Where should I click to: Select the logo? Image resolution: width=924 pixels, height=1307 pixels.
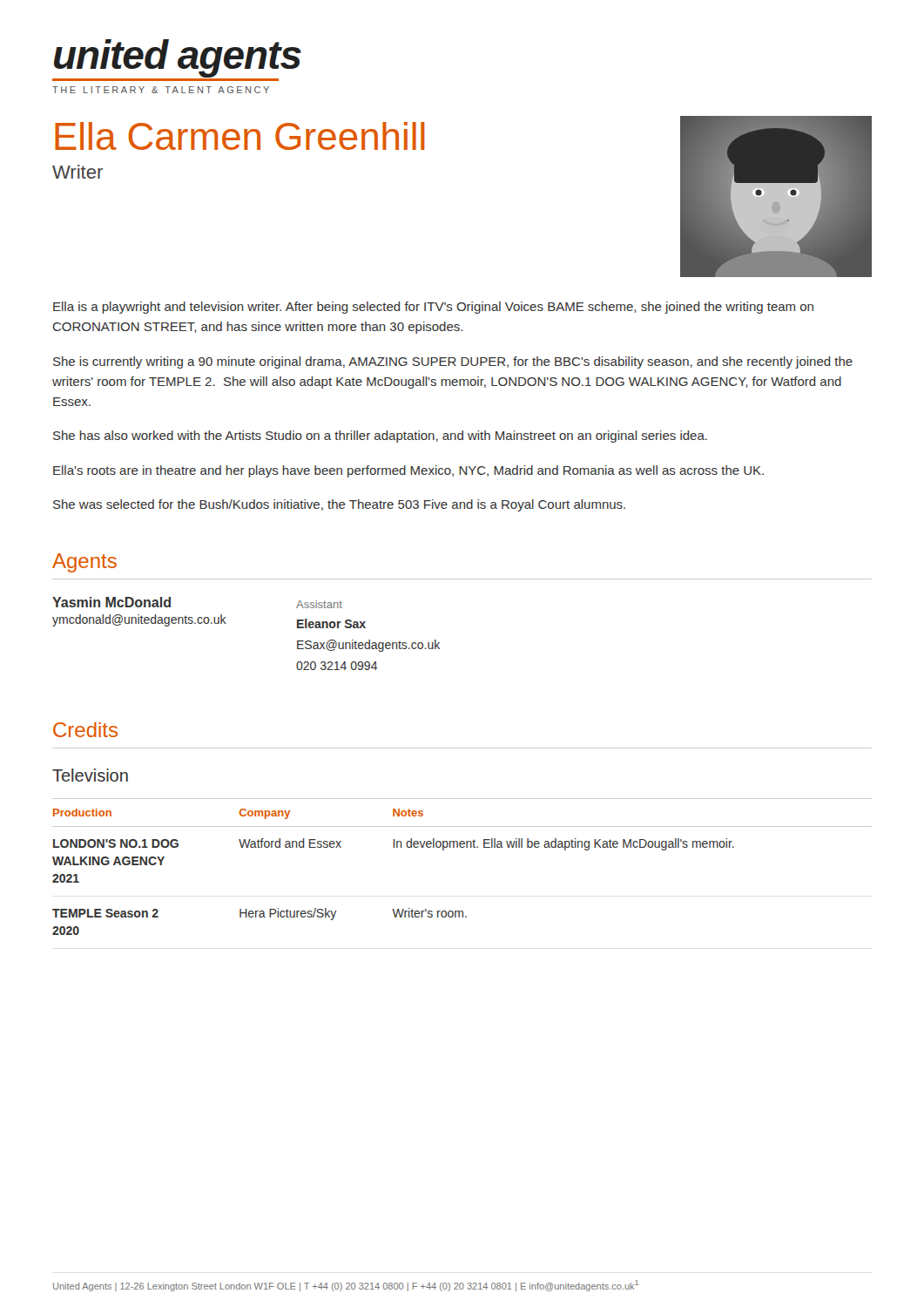(177, 65)
